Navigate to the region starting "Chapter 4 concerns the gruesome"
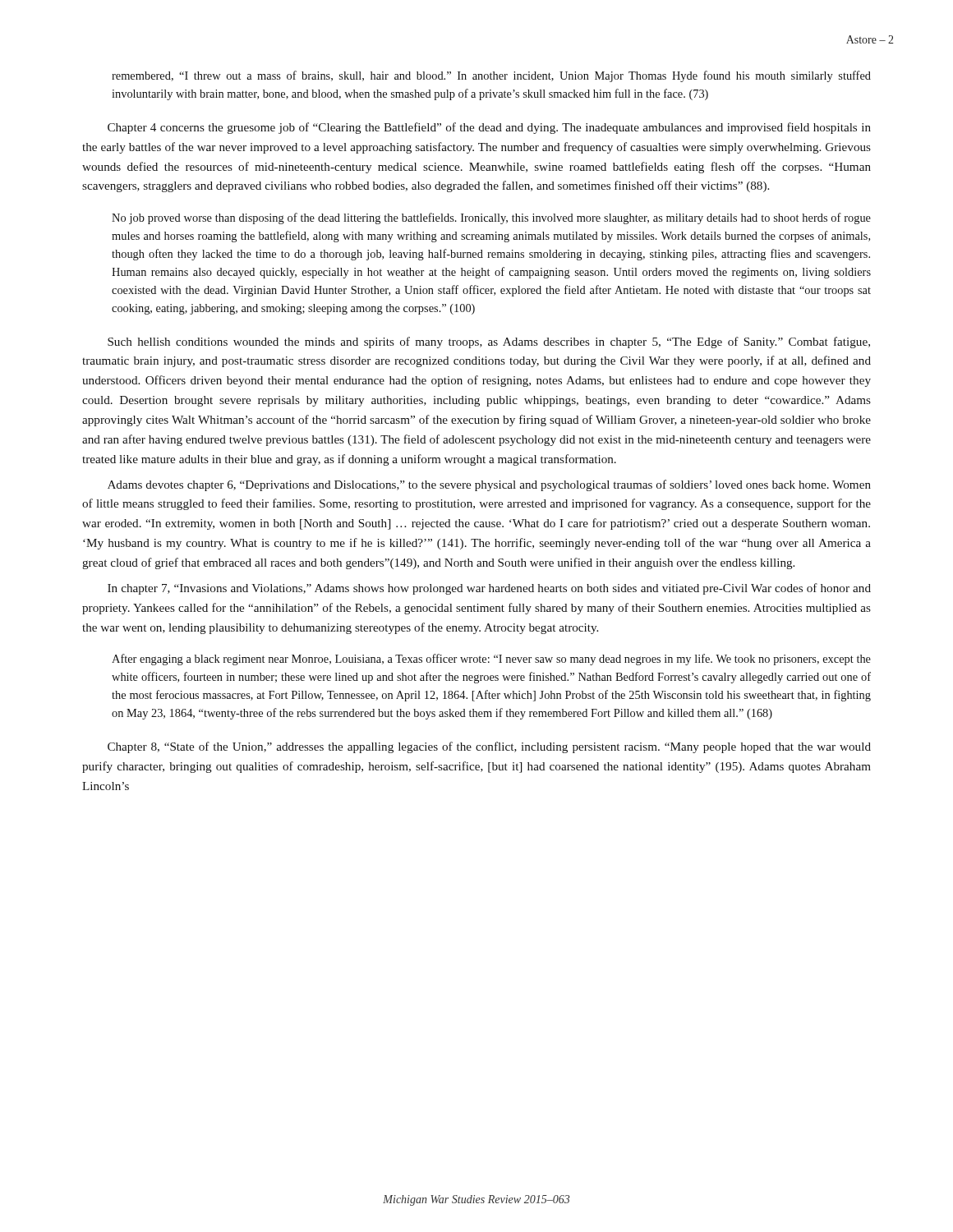The image size is (953, 1232). click(476, 156)
